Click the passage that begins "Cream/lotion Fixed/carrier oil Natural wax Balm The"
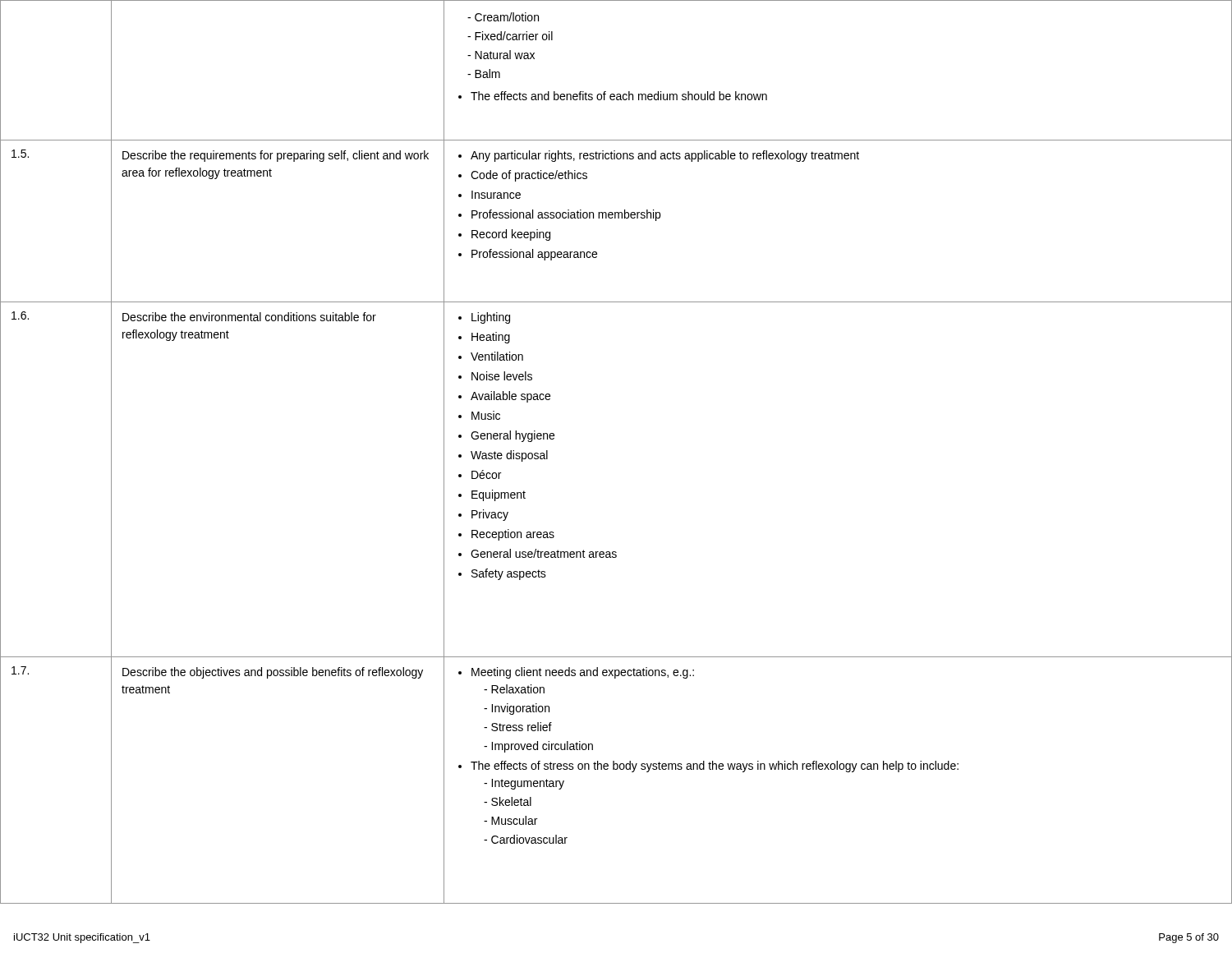This screenshot has width=1232, height=953. [x=503, y=17]
